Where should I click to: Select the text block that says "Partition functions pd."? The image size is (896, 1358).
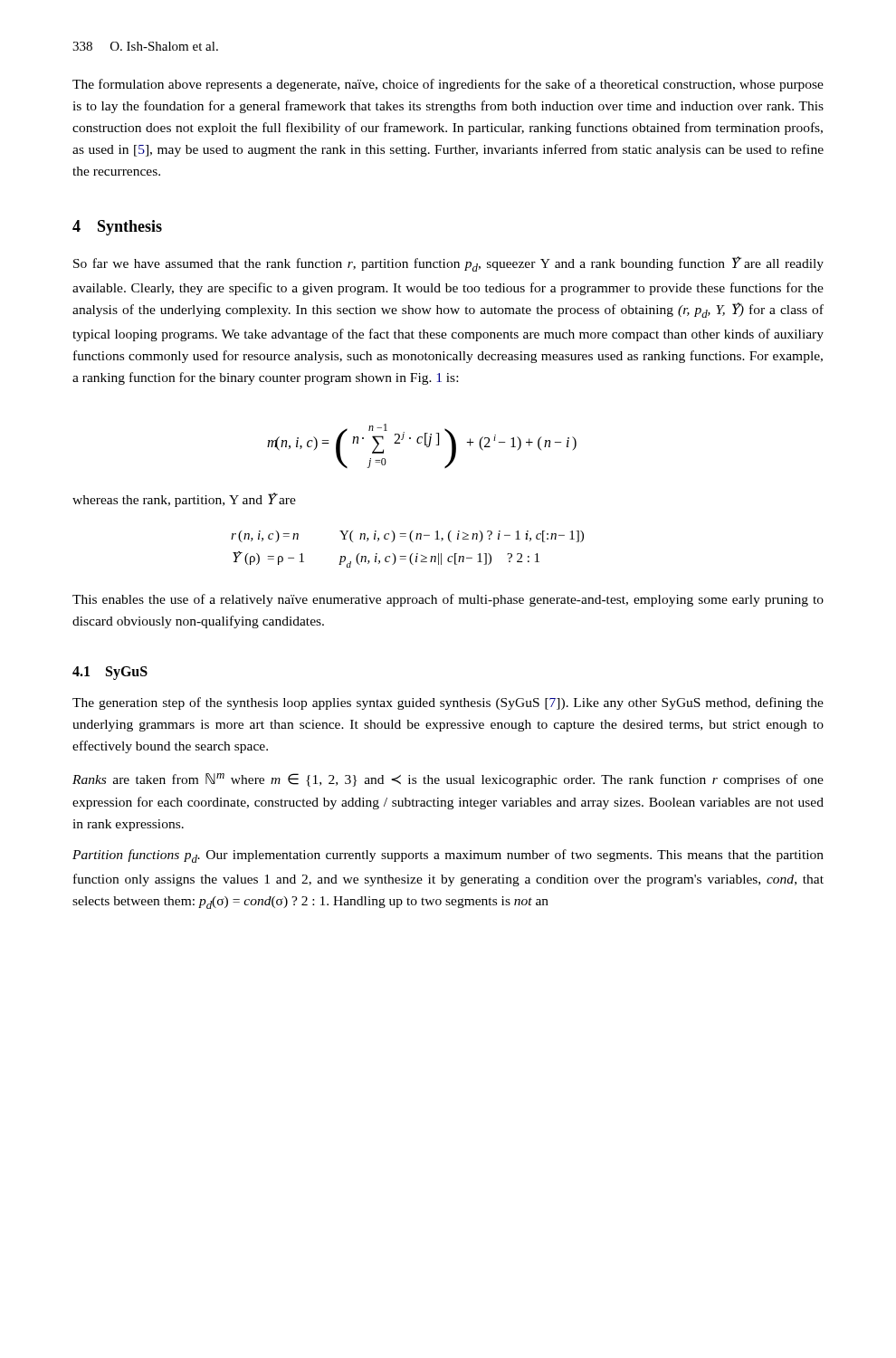point(448,879)
